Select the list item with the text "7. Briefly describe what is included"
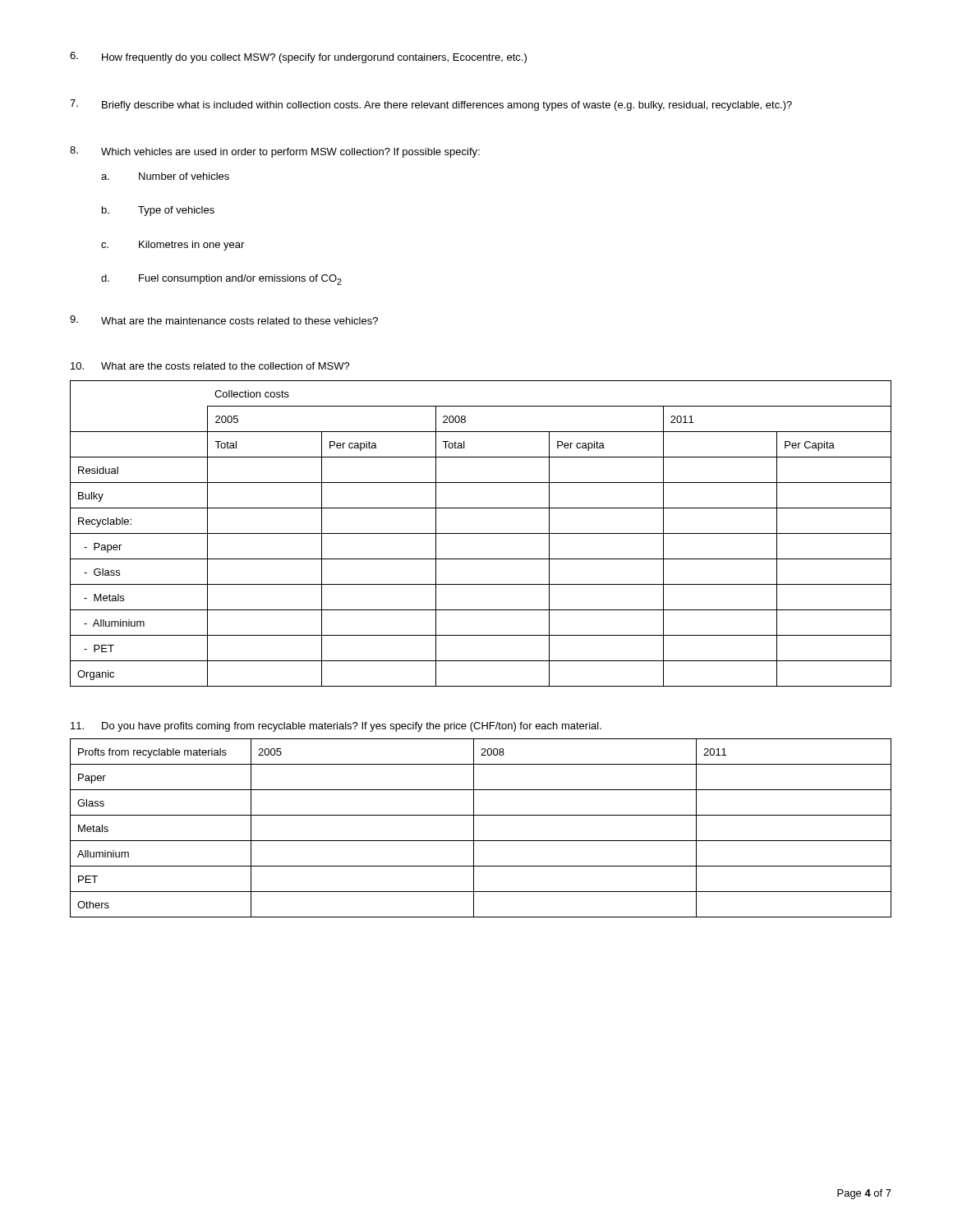This screenshot has height=1232, width=953. 481,104
